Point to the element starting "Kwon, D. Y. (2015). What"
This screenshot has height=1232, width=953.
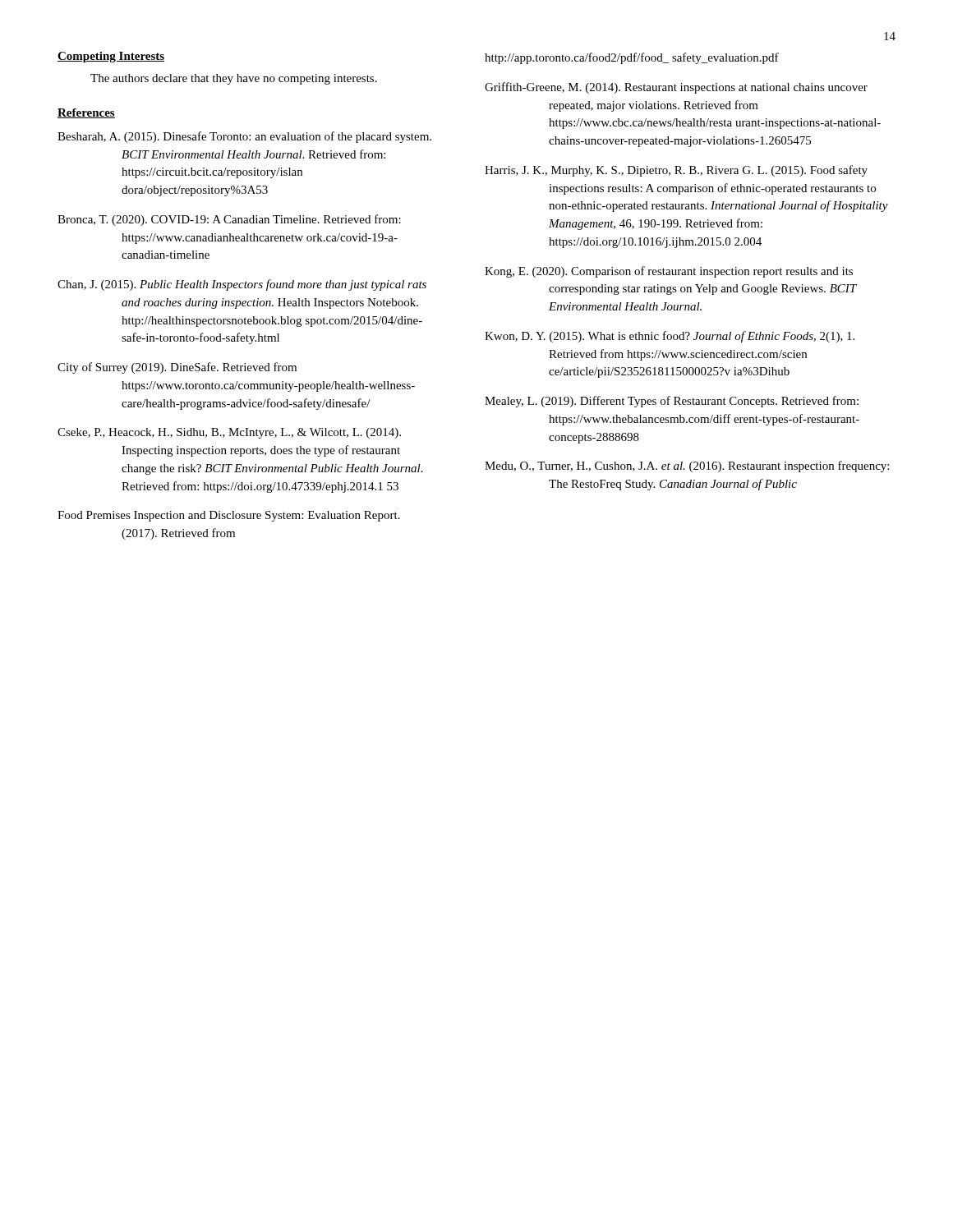(x=670, y=354)
